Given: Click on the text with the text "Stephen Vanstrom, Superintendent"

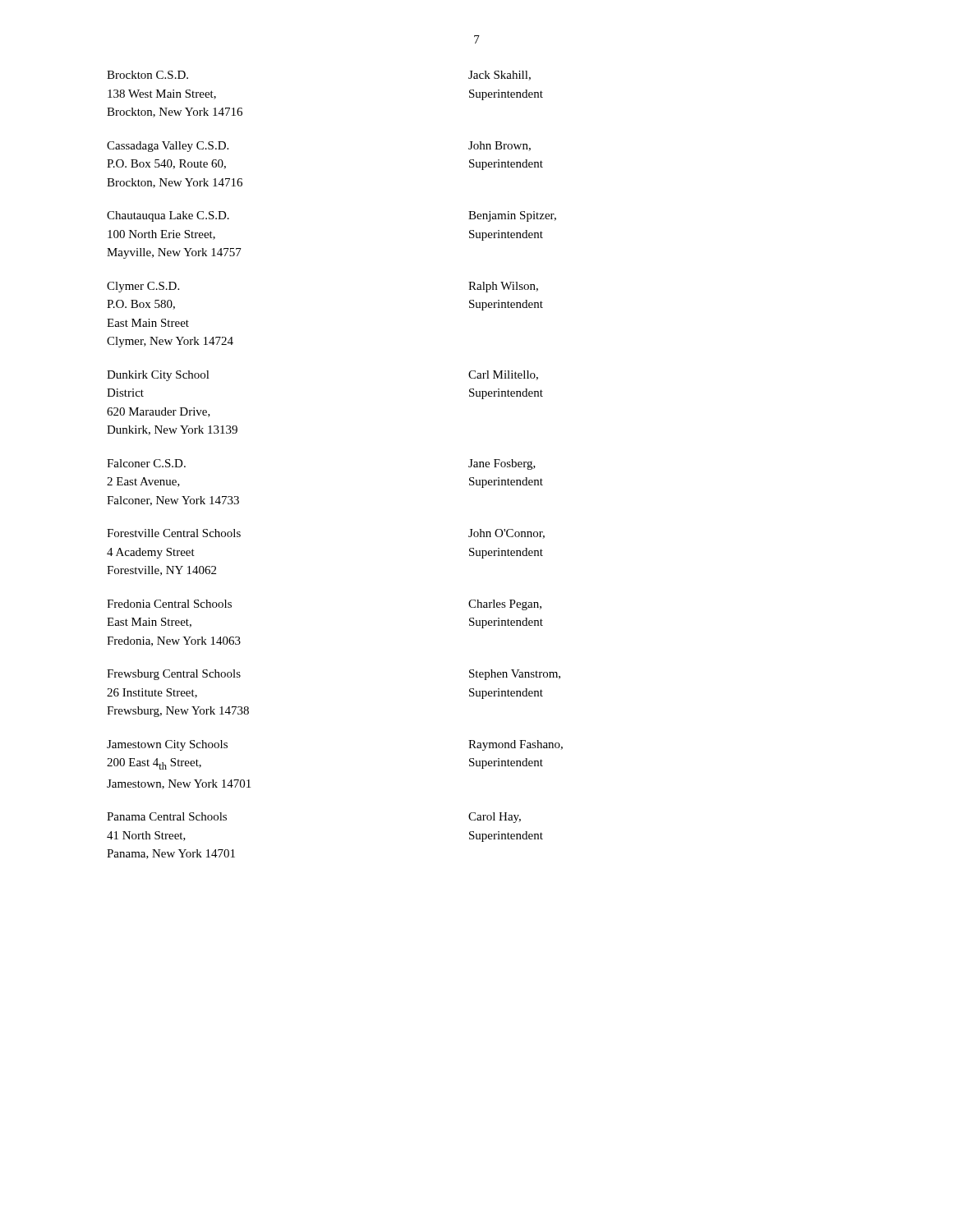Looking at the screenshot, I should point(515,683).
